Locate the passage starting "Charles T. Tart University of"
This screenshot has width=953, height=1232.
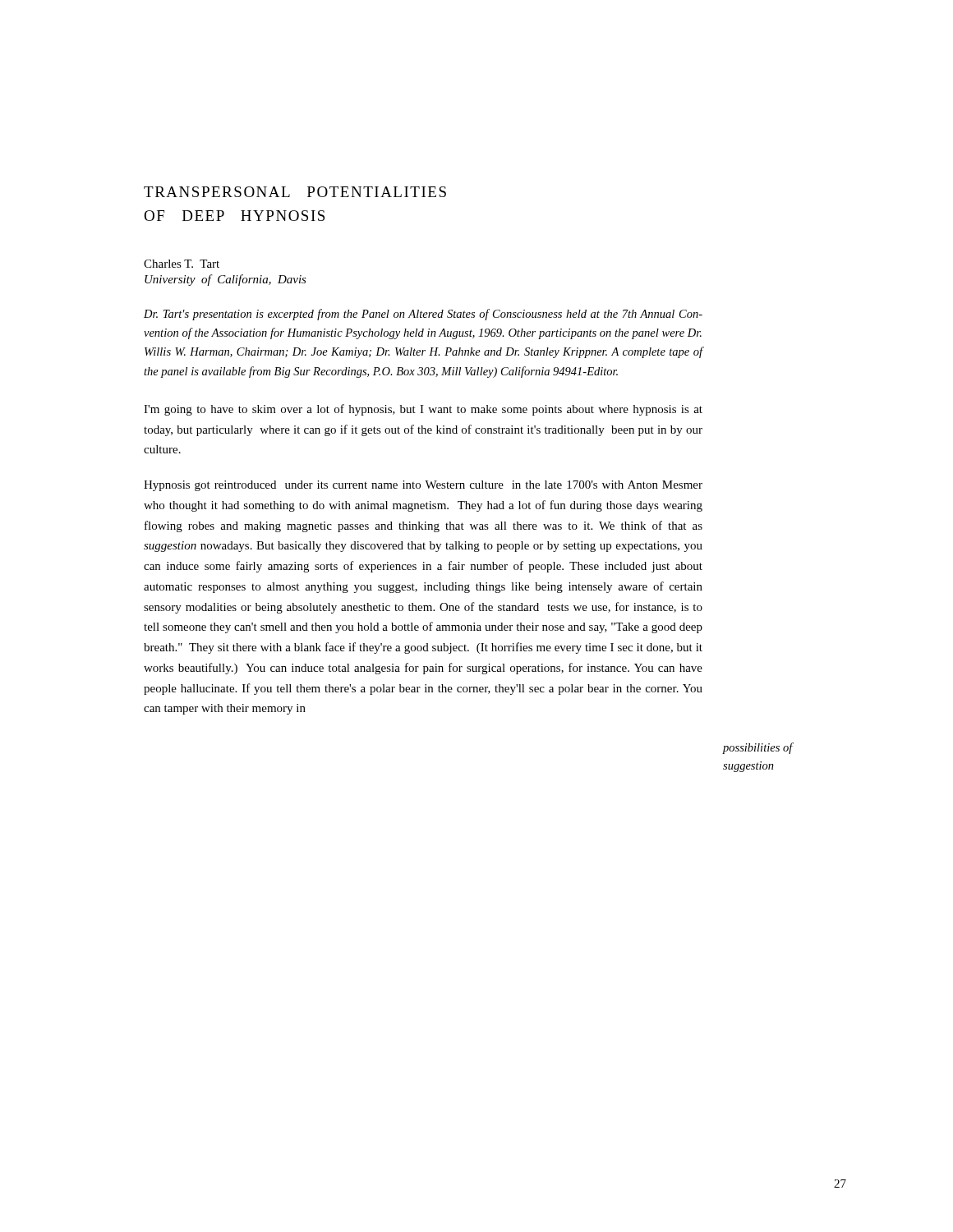click(x=182, y=264)
